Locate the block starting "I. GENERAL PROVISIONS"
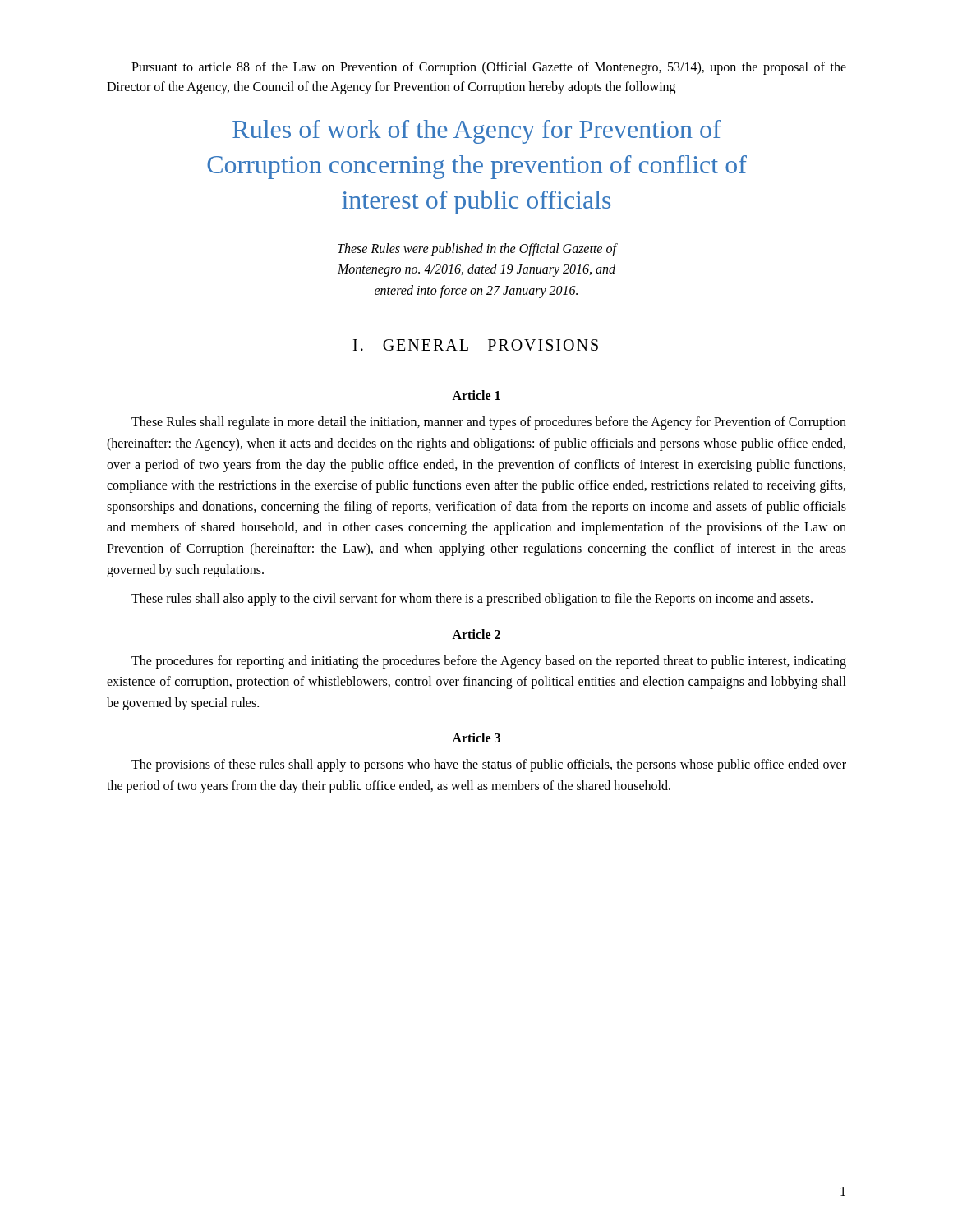 pyautogui.click(x=476, y=345)
